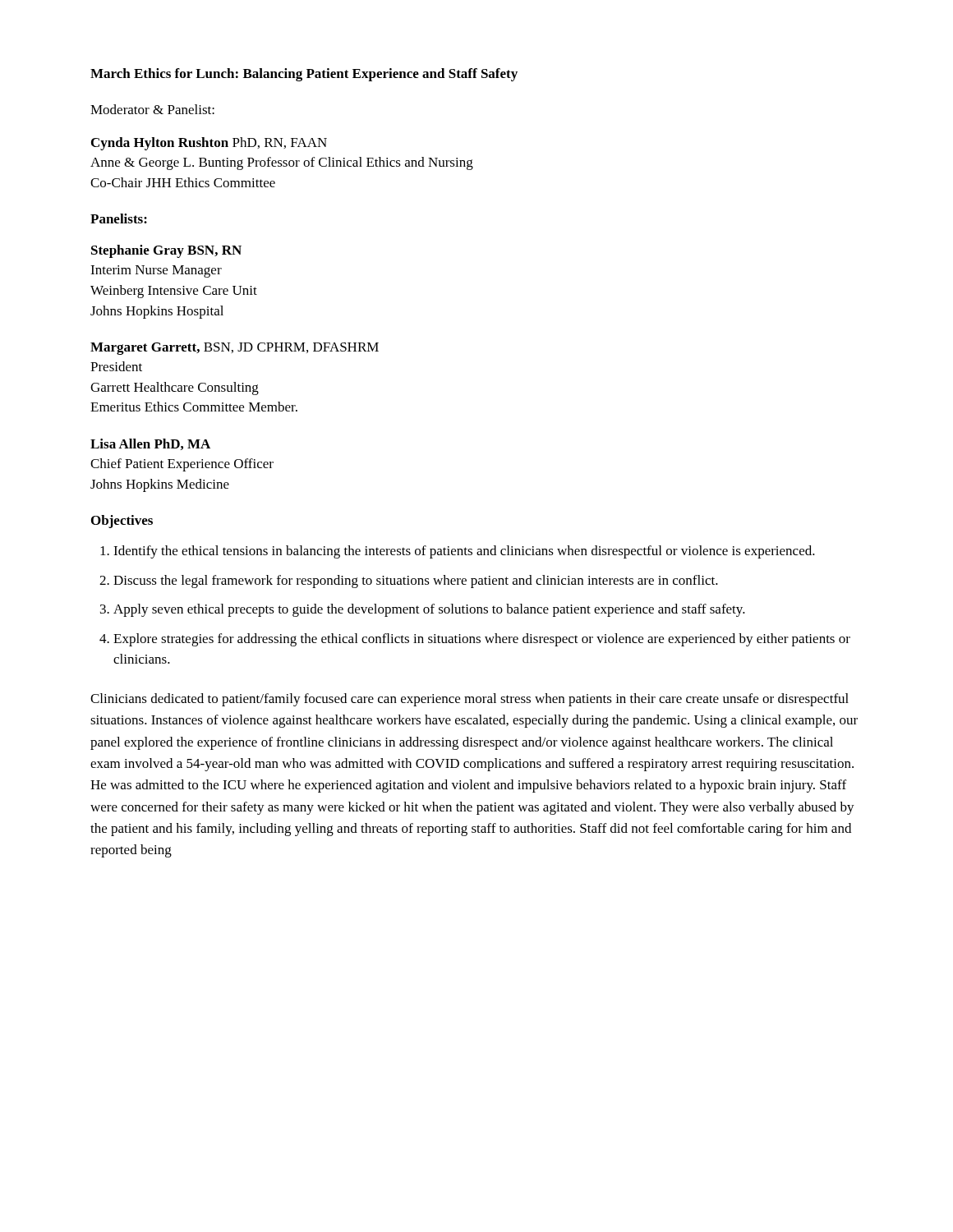Select the element starting "Apply seven ethical precepts"
The width and height of the screenshot is (953, 1232).
[x=429, y=609]
